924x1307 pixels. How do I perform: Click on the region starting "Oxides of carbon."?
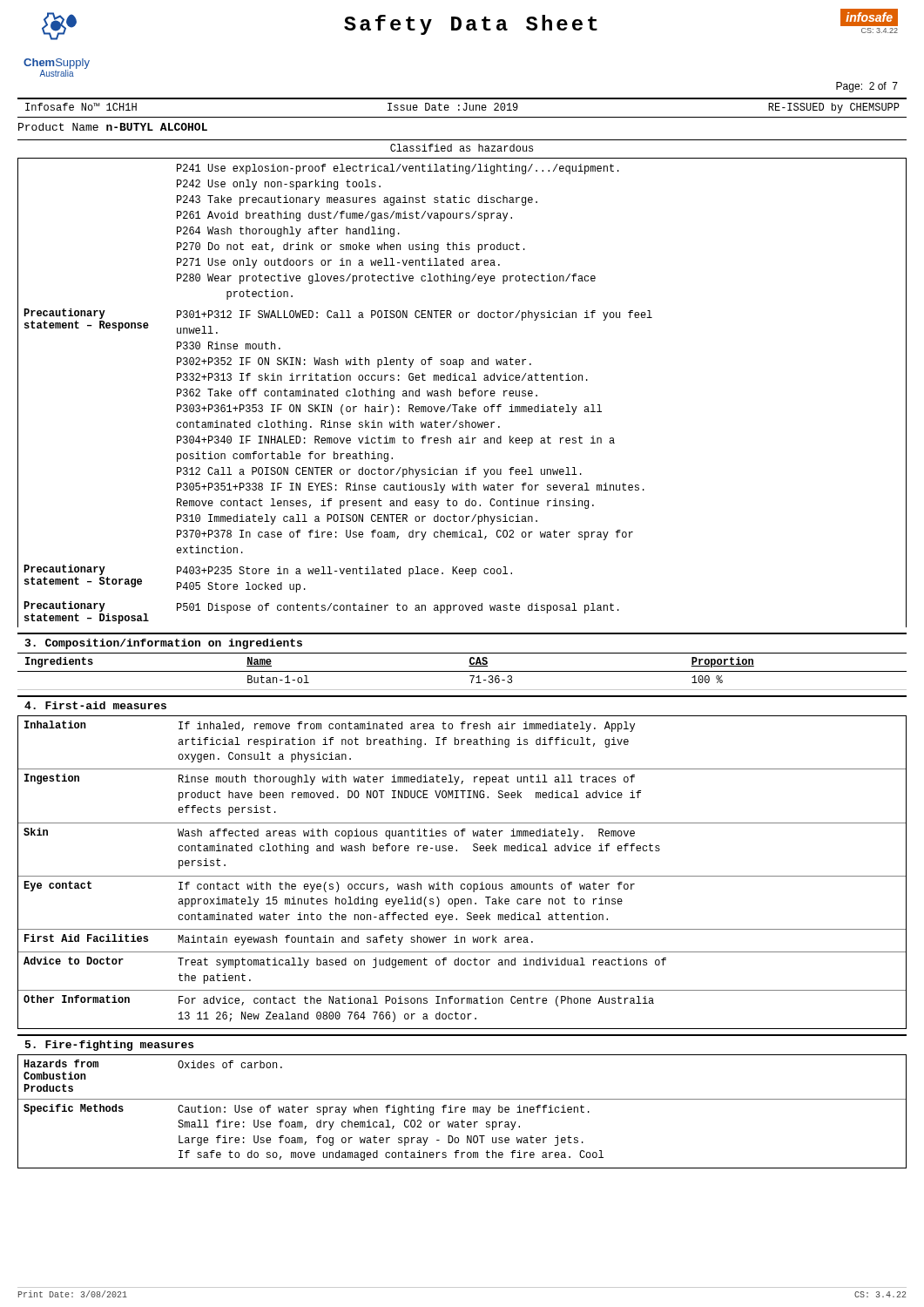[x=231, y=1066]
